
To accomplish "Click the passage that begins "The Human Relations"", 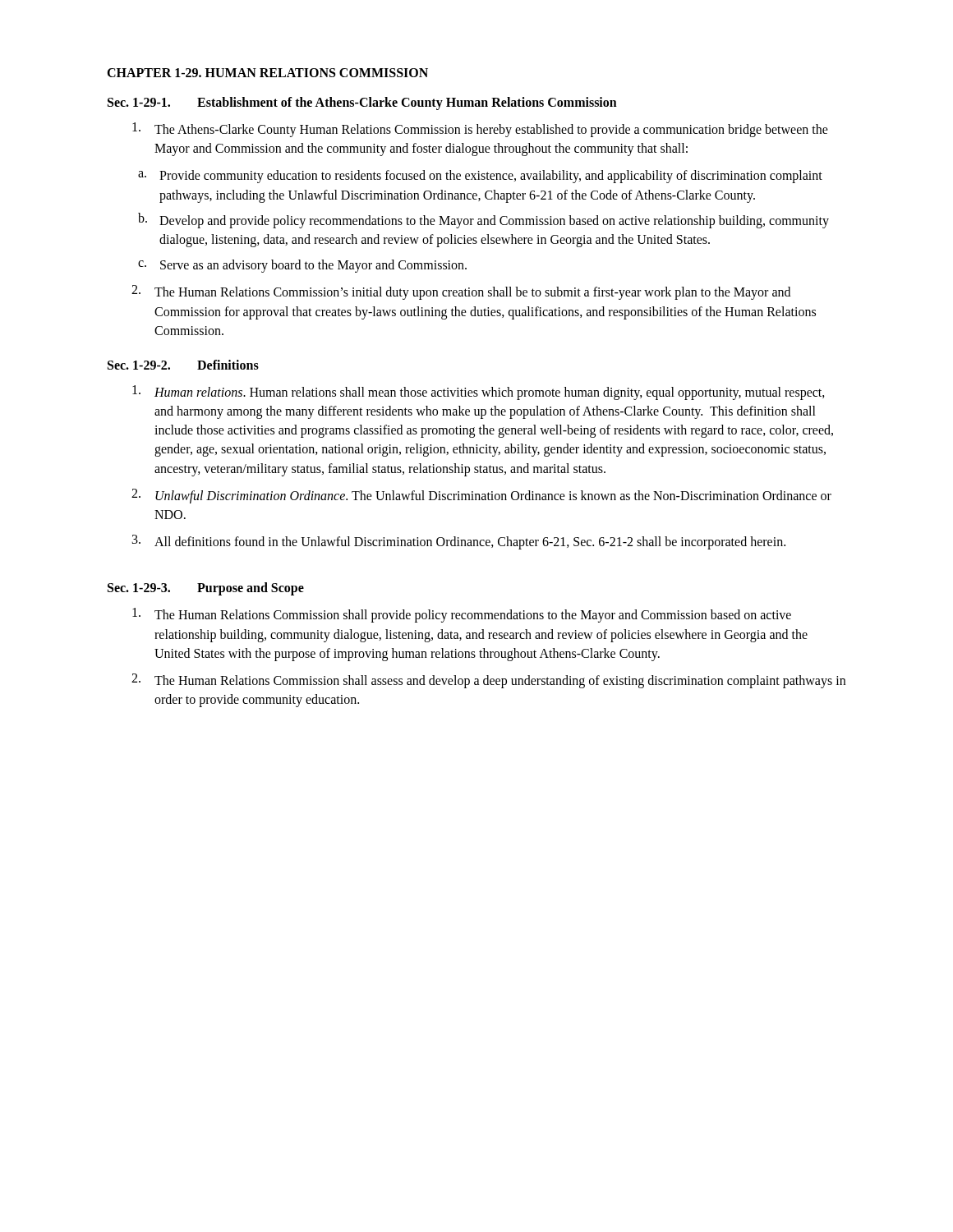I will 489,634.
